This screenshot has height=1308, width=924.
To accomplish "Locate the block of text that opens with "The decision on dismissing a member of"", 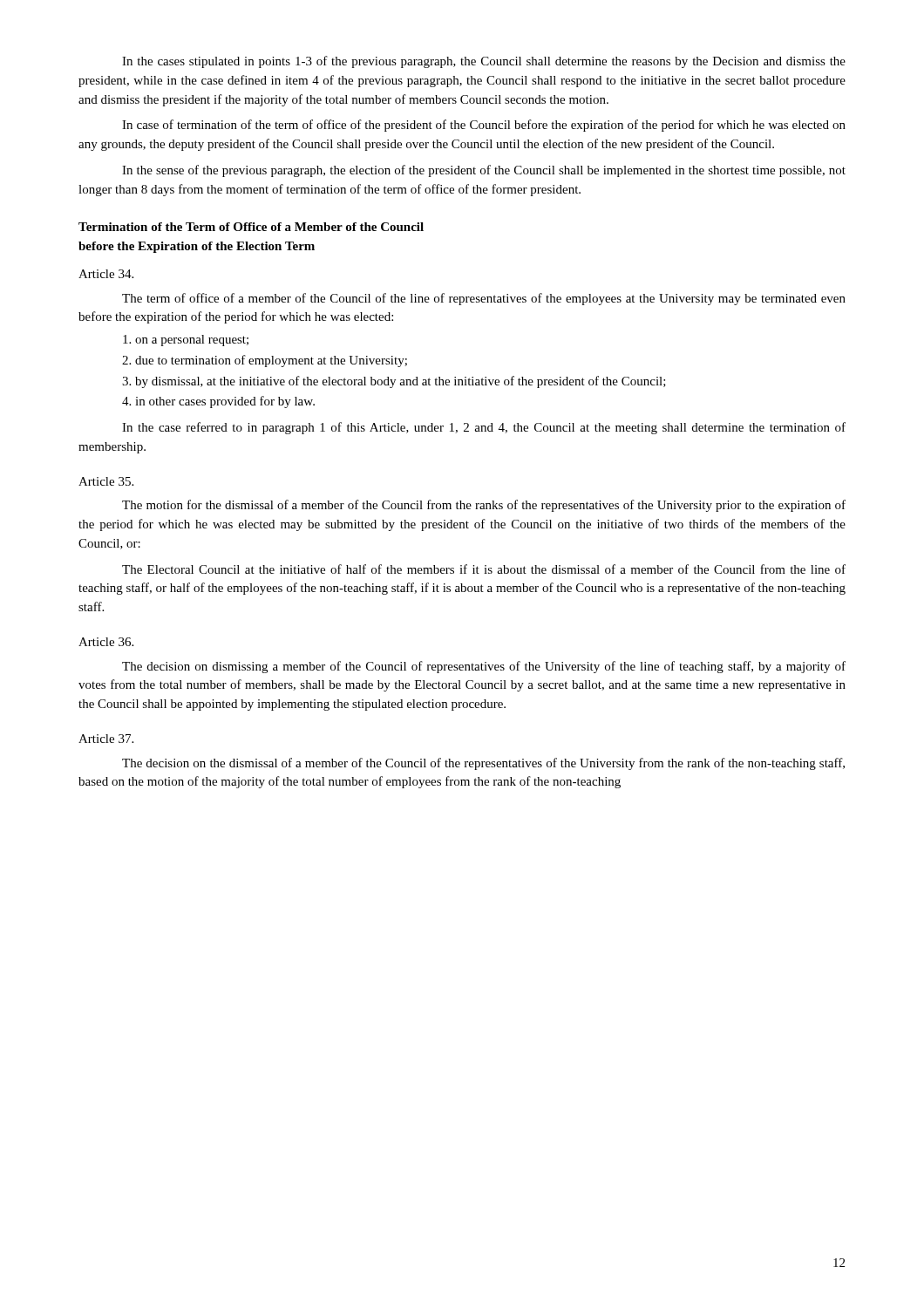I will pos(462,685).
